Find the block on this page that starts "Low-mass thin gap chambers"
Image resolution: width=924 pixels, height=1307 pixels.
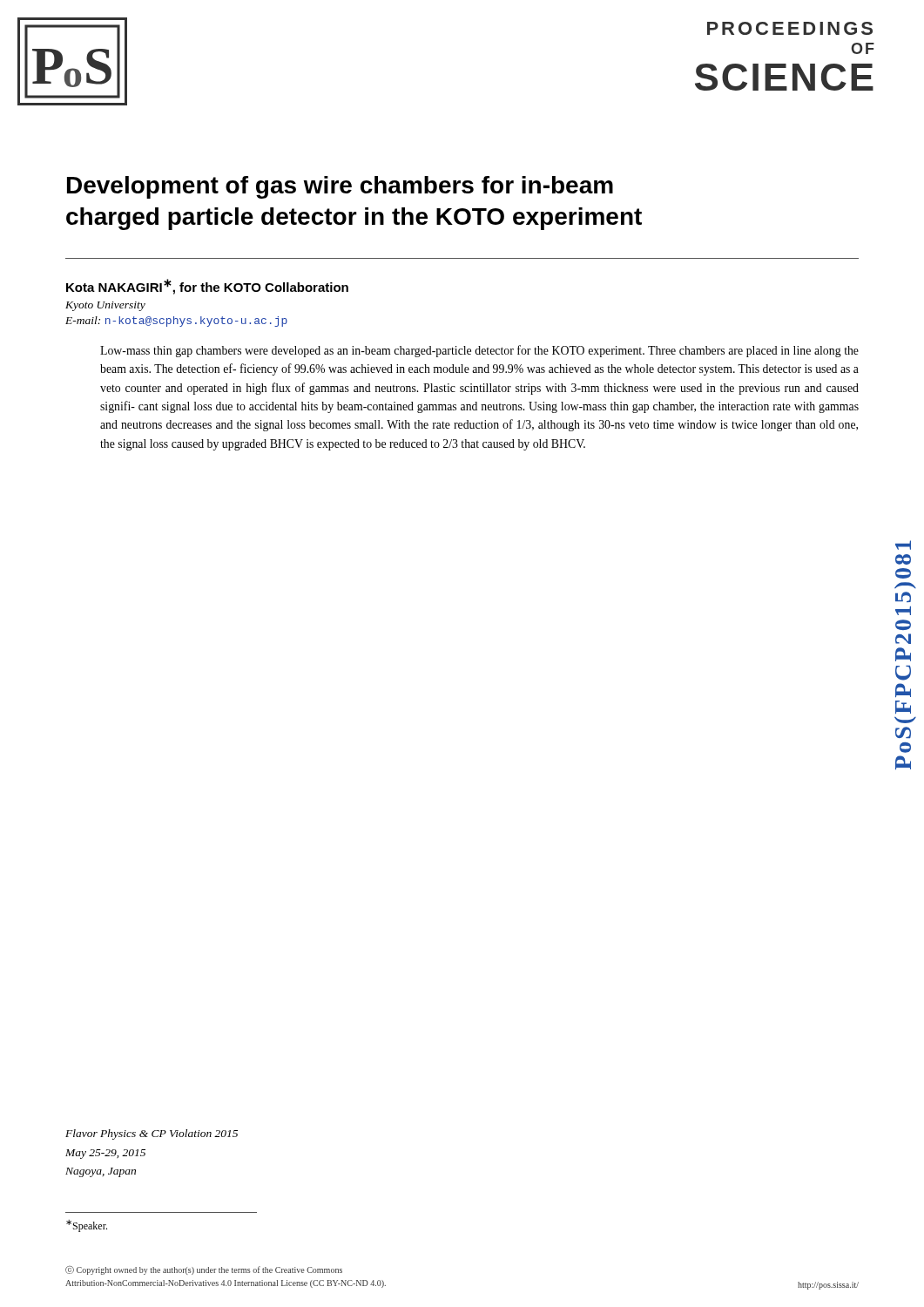(x=479, y=397)
